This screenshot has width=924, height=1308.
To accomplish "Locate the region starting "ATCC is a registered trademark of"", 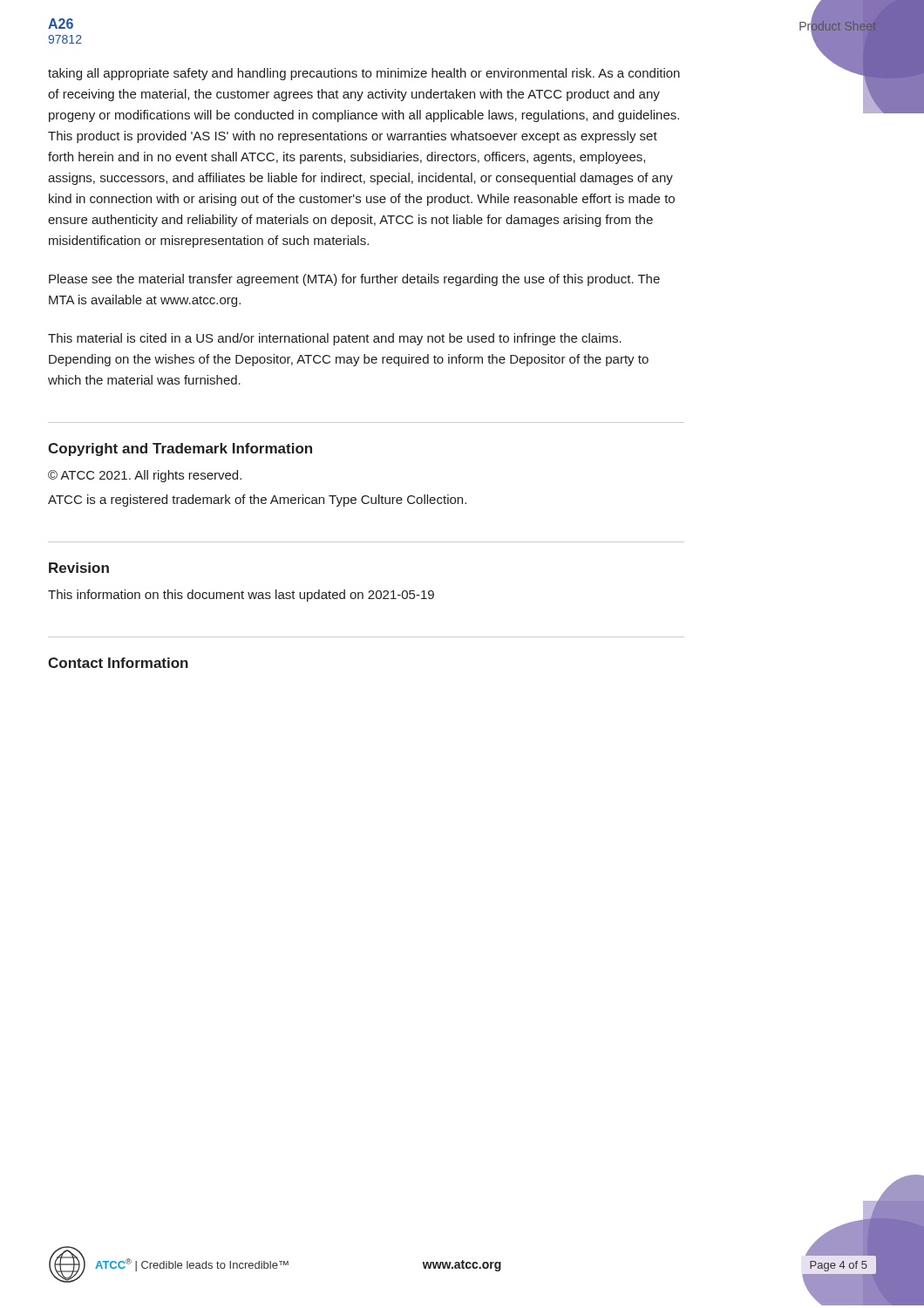I will click(258, 499).
